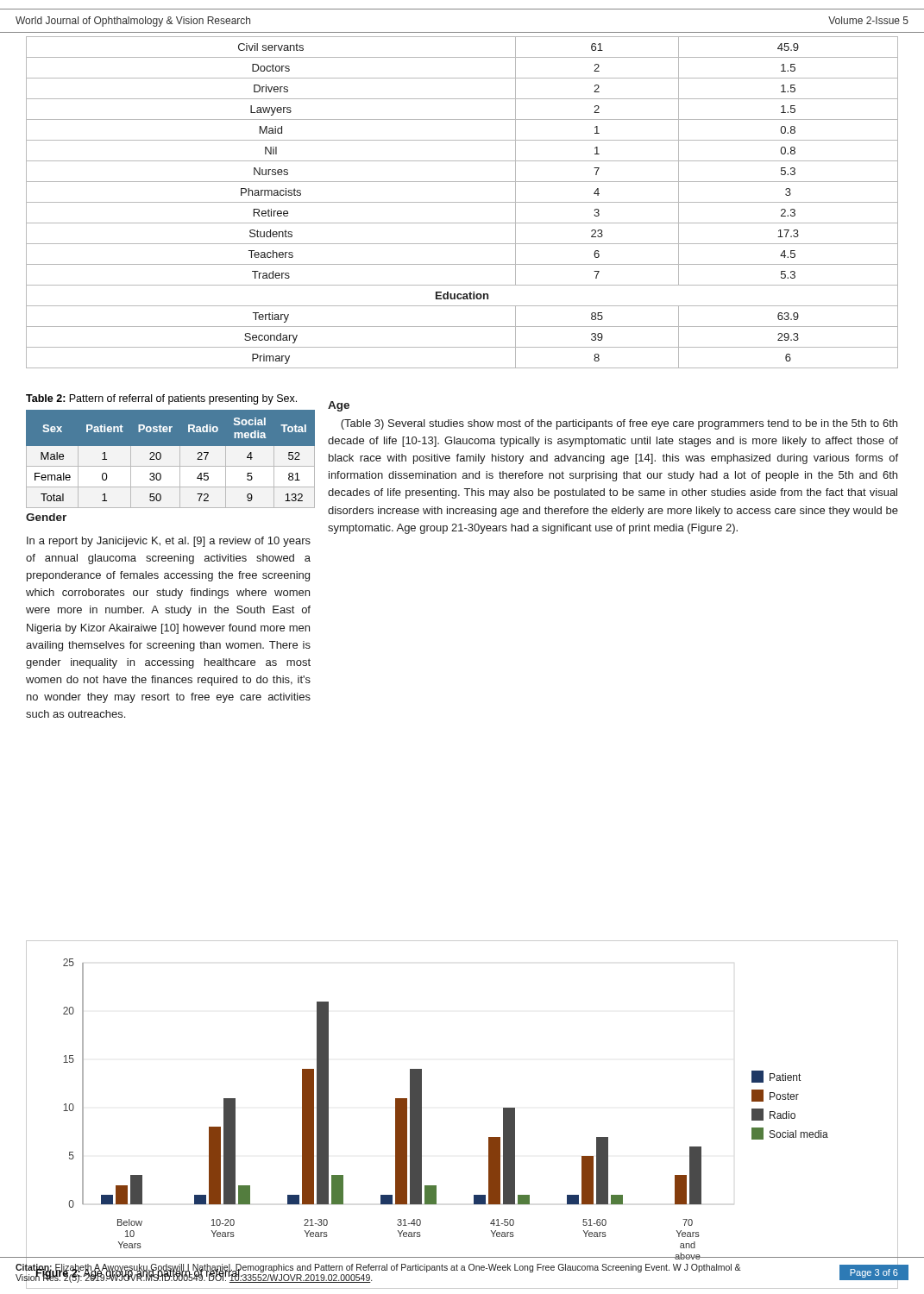
Task: Click on the table containing "Civil servants"
Action: pos(462,202)
